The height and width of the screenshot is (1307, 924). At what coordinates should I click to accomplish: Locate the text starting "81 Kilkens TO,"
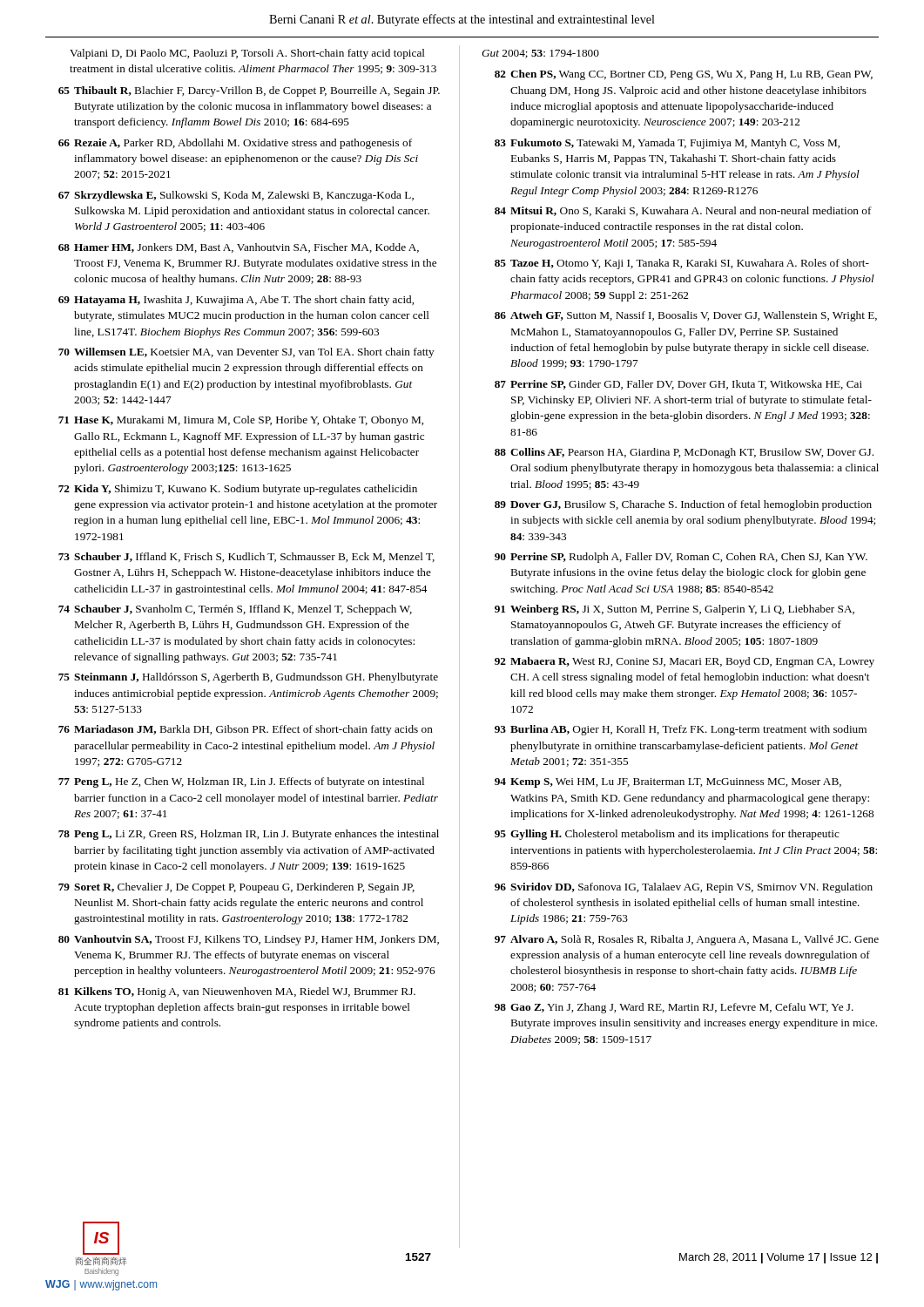tap(243, 1007)
